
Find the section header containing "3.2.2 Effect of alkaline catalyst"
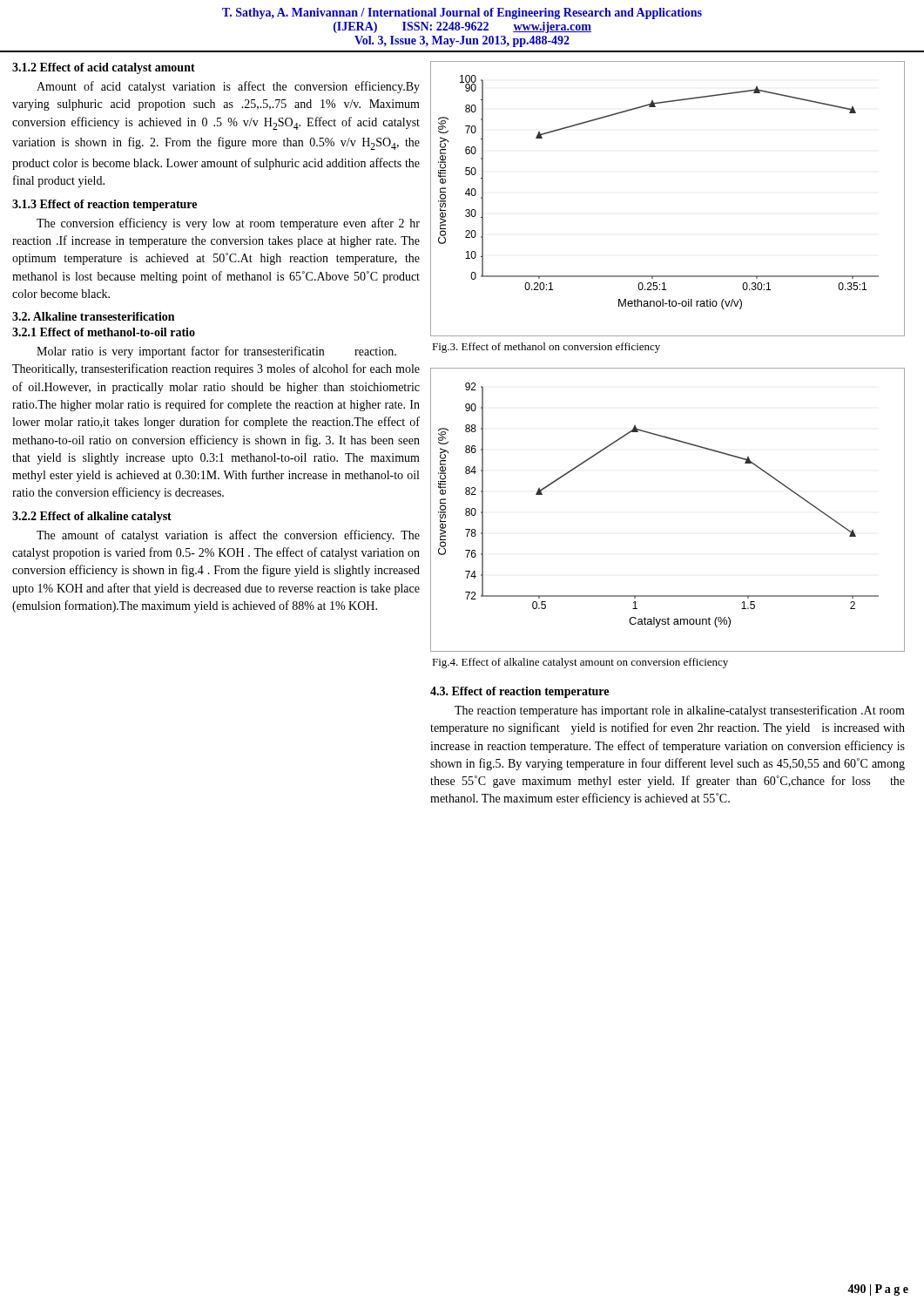92,516
